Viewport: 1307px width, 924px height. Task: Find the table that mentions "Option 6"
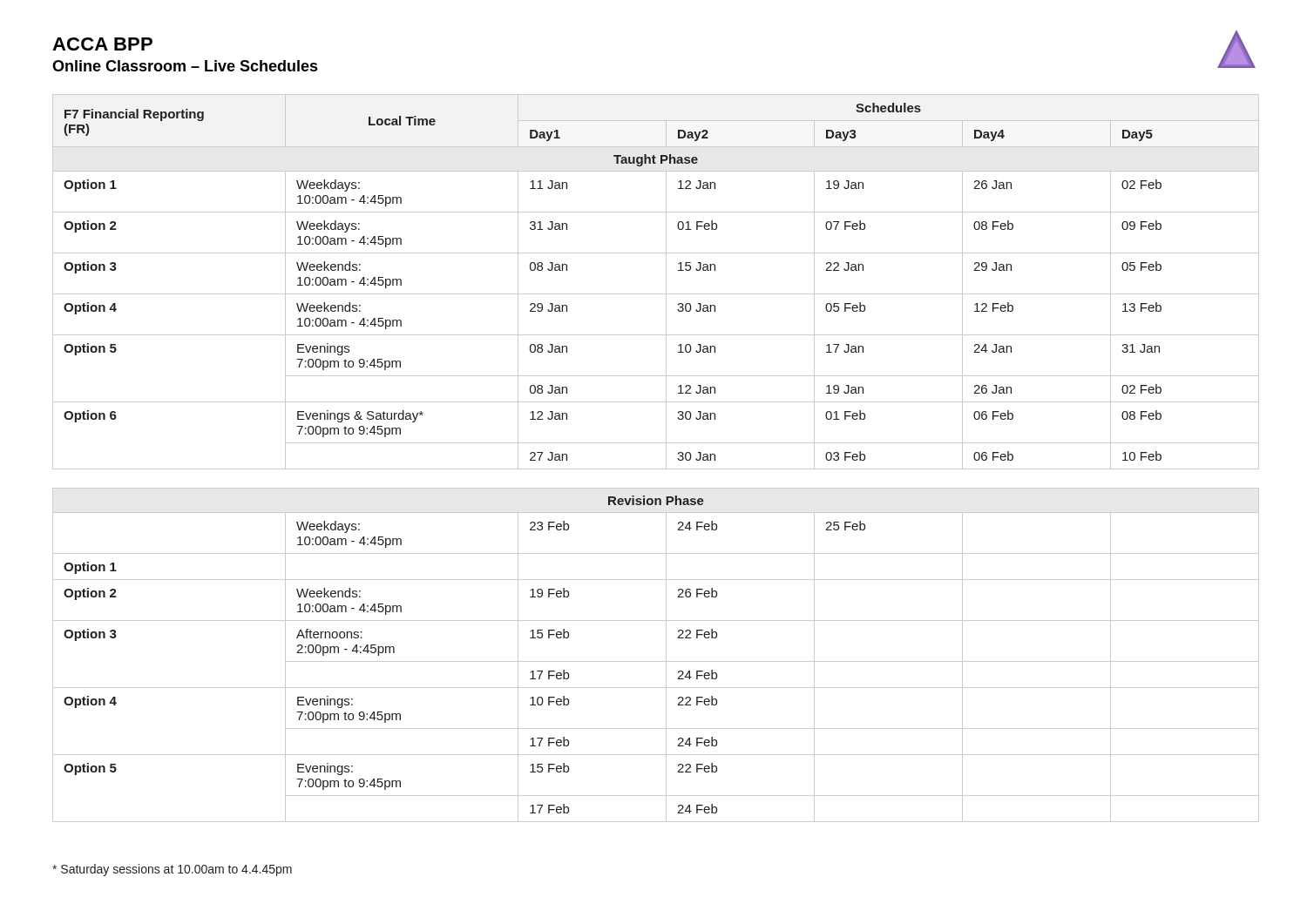coord(656,282)
